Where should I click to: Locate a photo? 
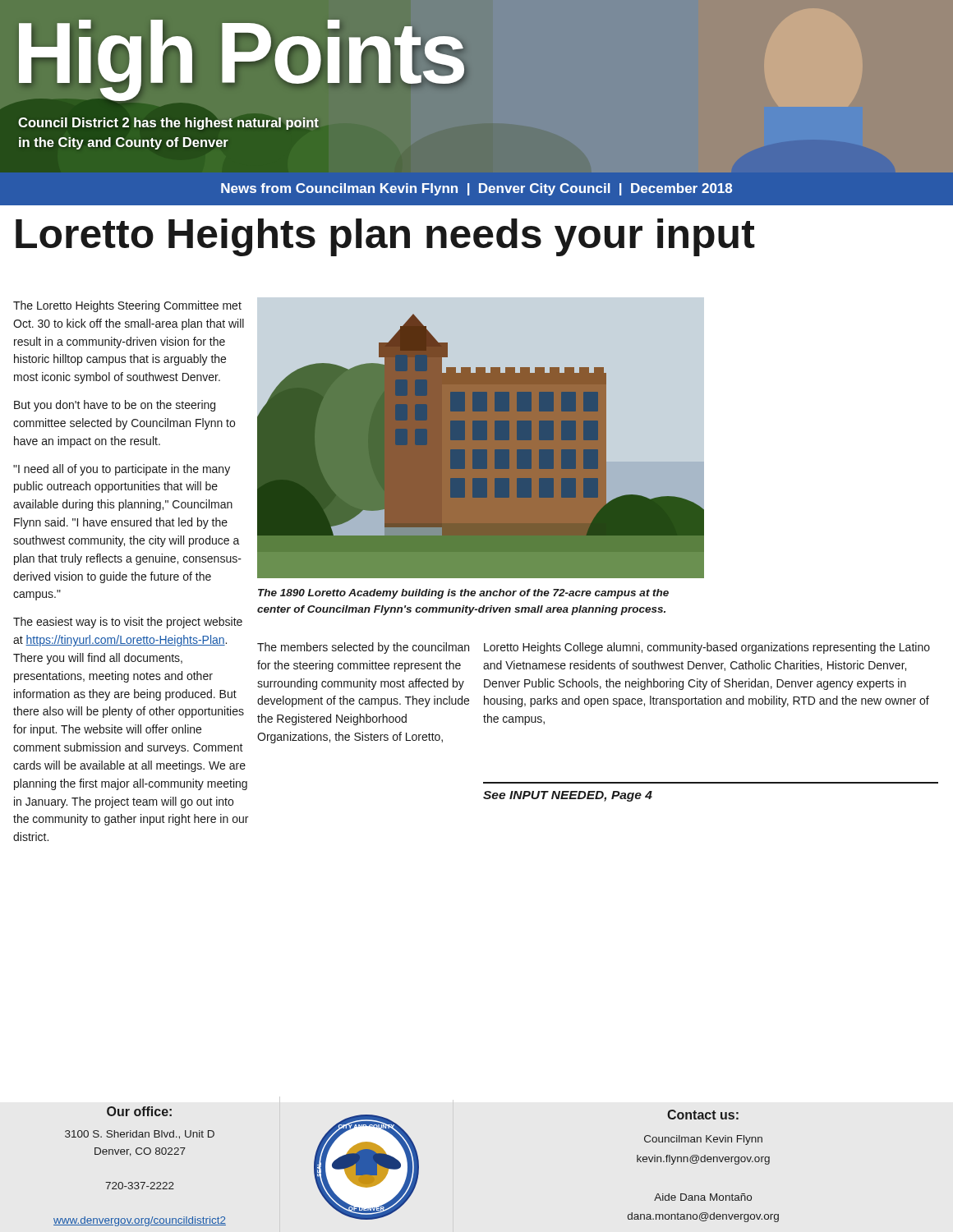coord(481,438)
